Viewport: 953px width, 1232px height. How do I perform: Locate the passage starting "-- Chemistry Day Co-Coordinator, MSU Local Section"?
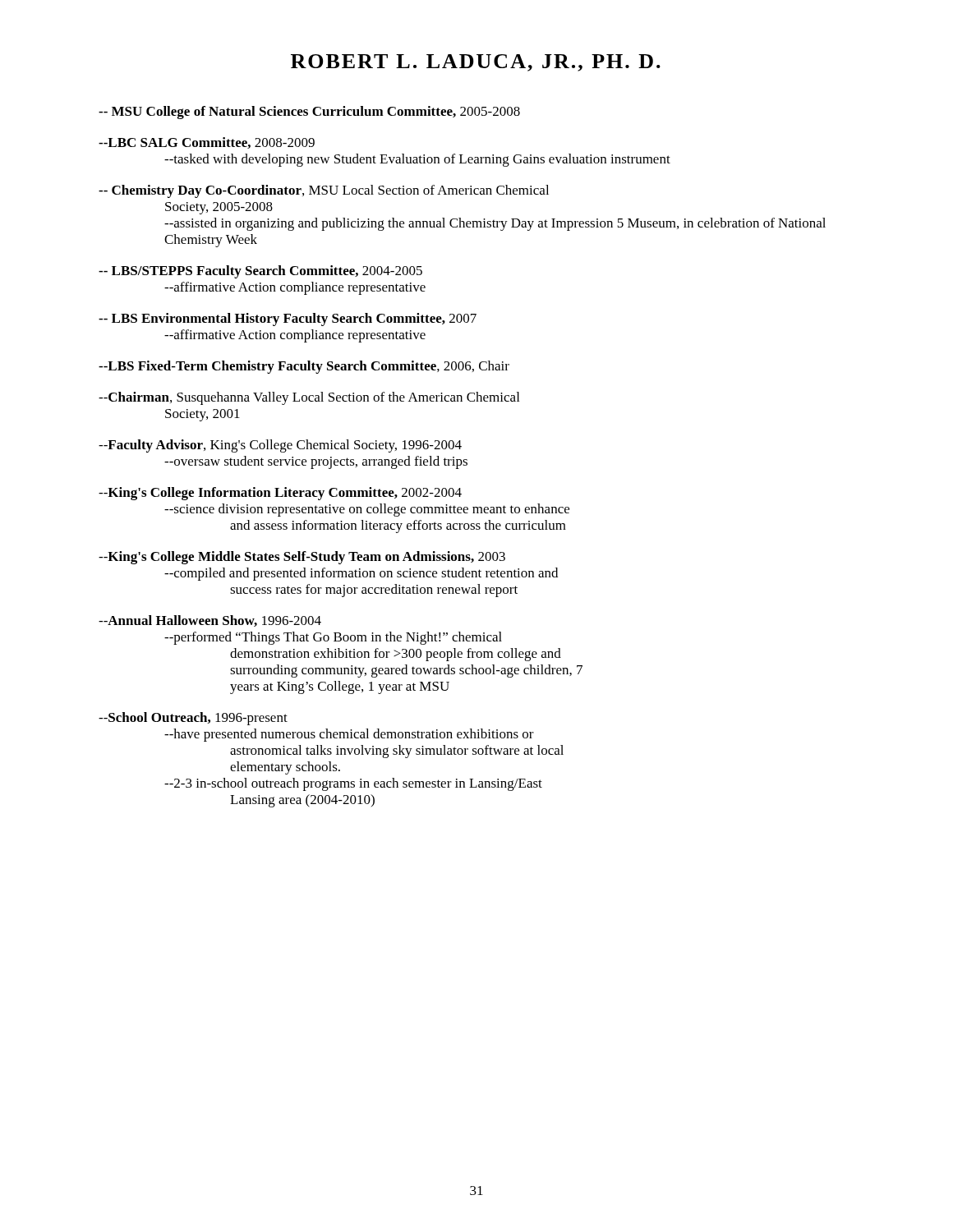476,215
